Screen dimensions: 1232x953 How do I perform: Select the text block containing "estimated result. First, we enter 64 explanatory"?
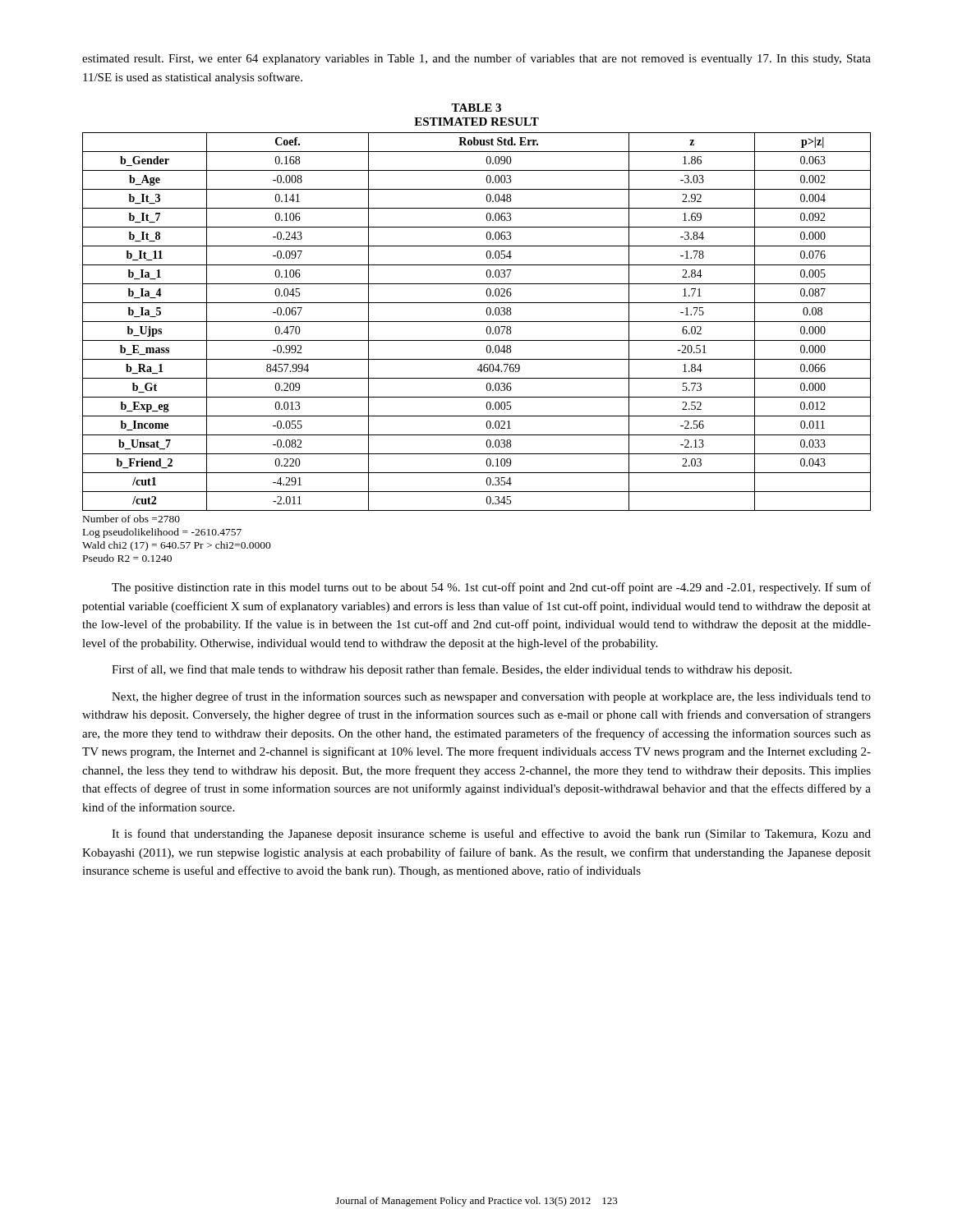(x=476, y=68)
